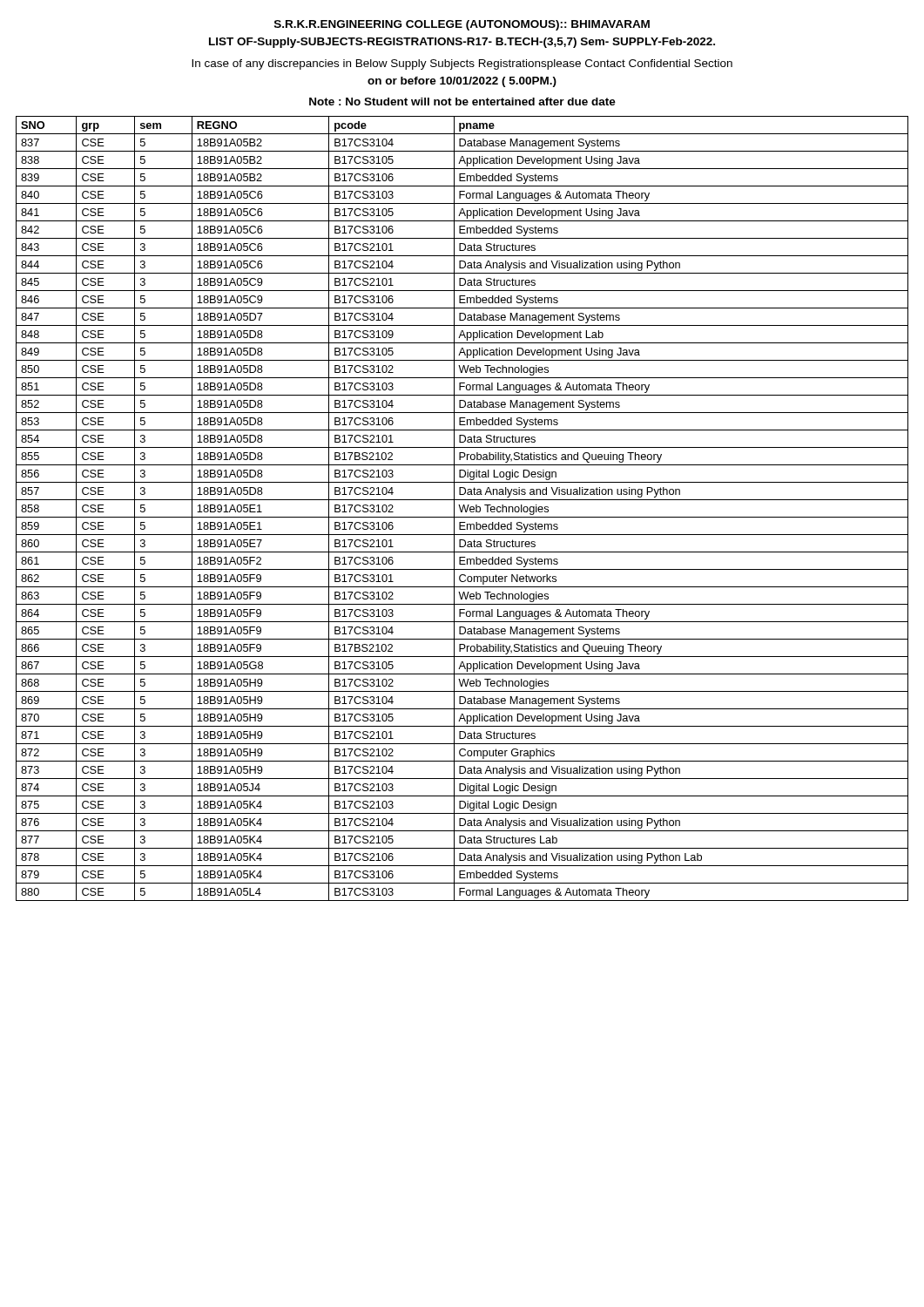Find the table that mentions "Data Structures"

(462, 509)
